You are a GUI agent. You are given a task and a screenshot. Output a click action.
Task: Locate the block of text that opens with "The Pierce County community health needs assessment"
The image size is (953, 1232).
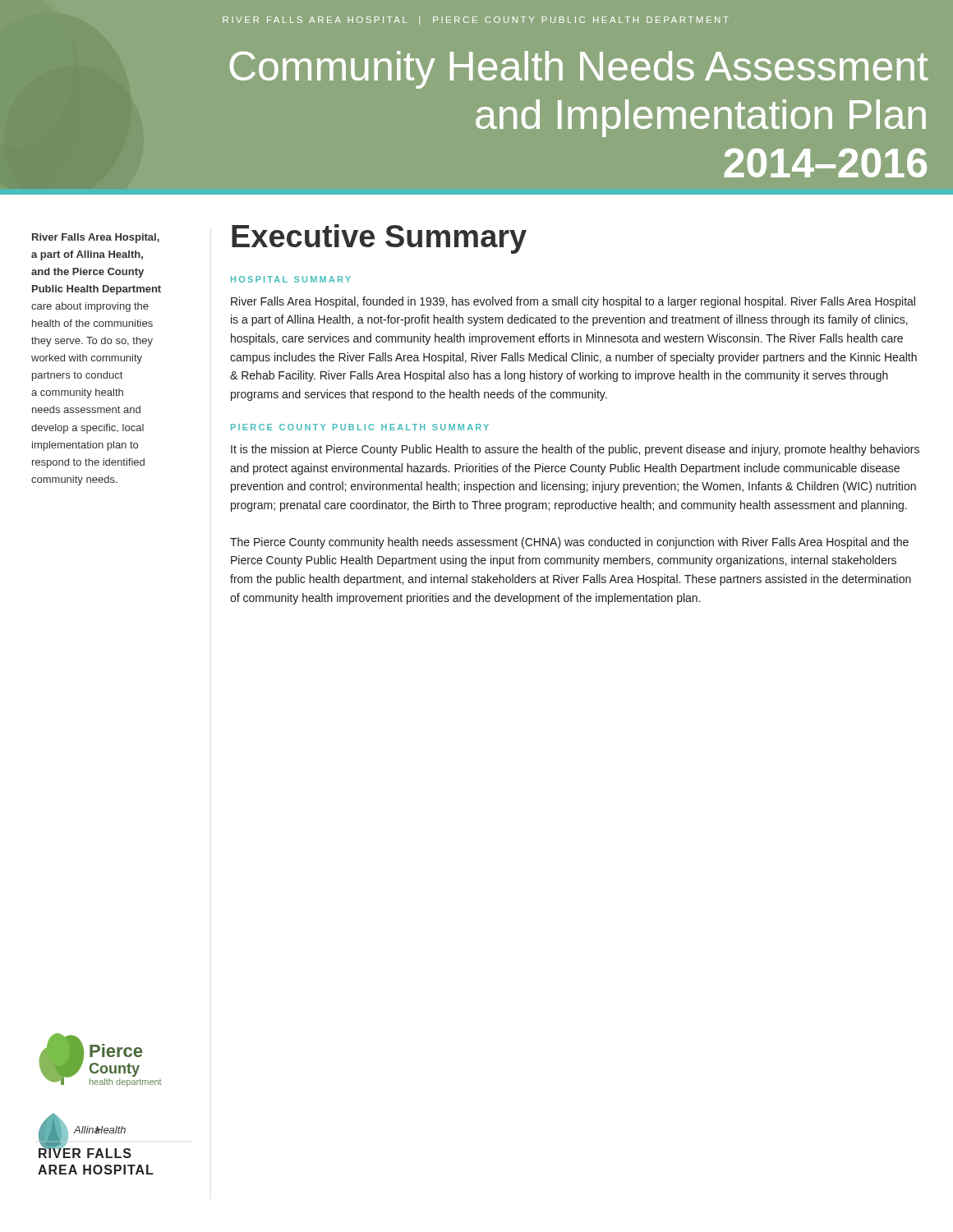pyautogui.click(x=571, y=570)
